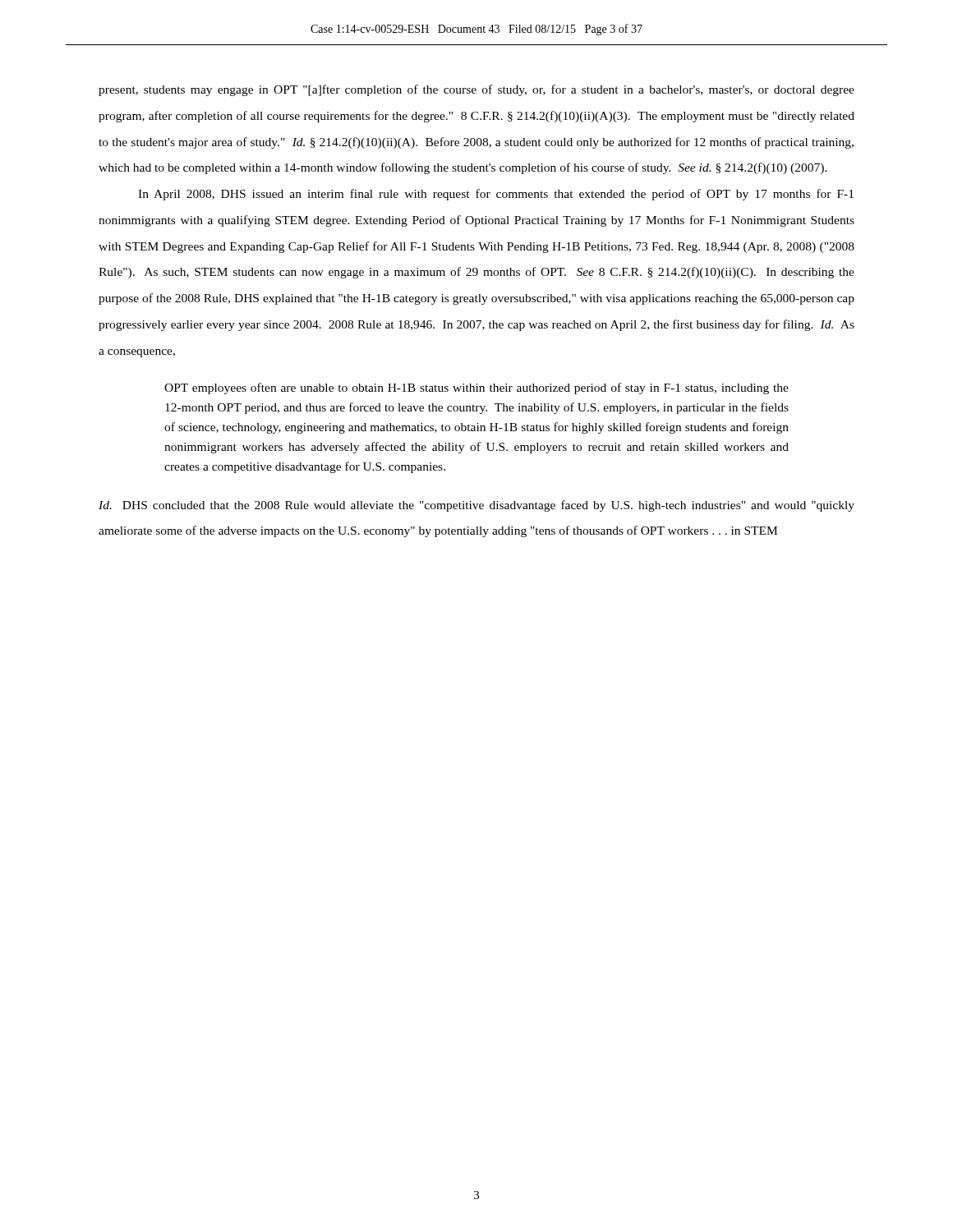
Task: Select the text block with the text "In April 2008, DHS issued an interim final"
Action: pyautogui.click(x=476, y=272)
